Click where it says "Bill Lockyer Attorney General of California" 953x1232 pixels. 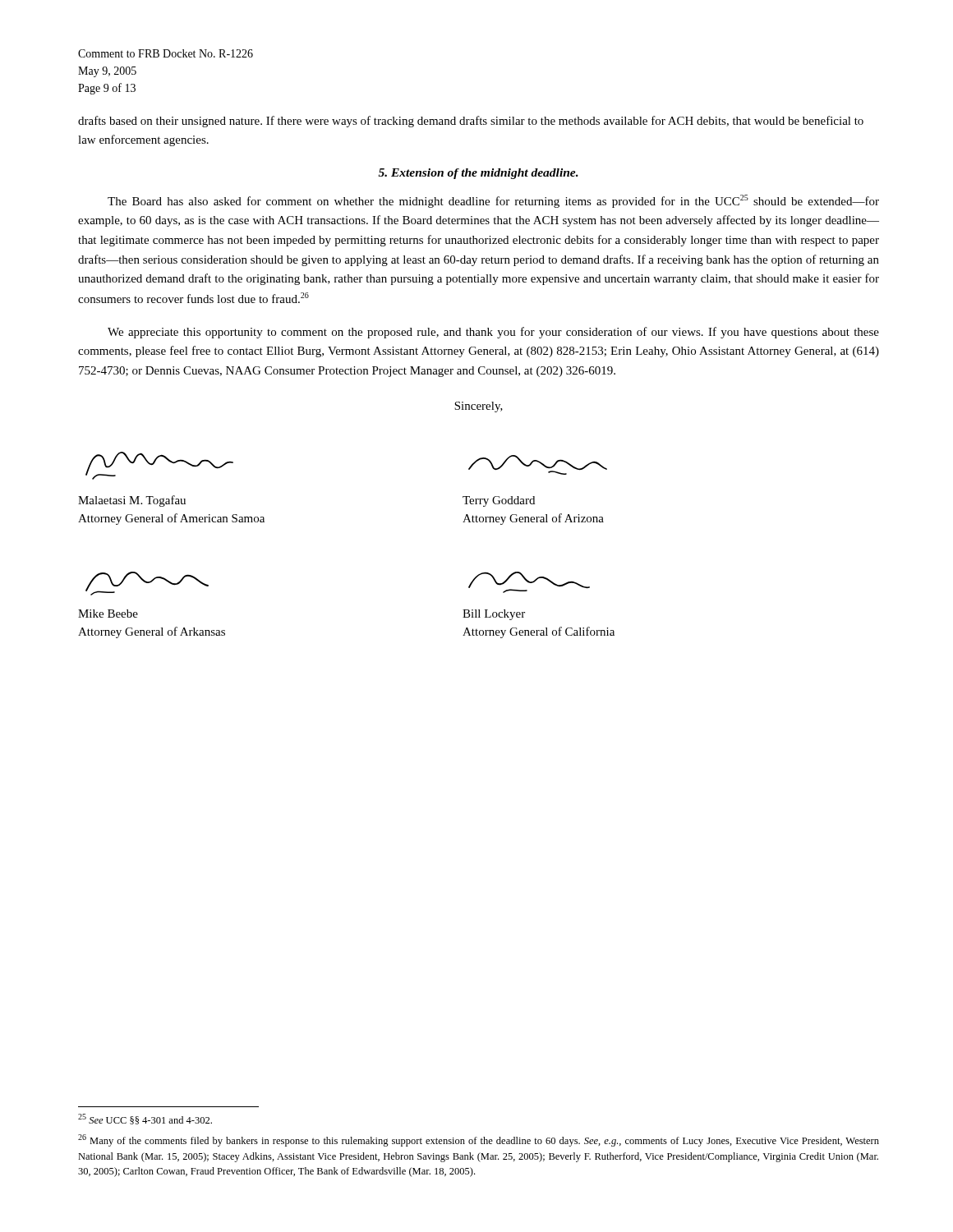tap(539, 623)
